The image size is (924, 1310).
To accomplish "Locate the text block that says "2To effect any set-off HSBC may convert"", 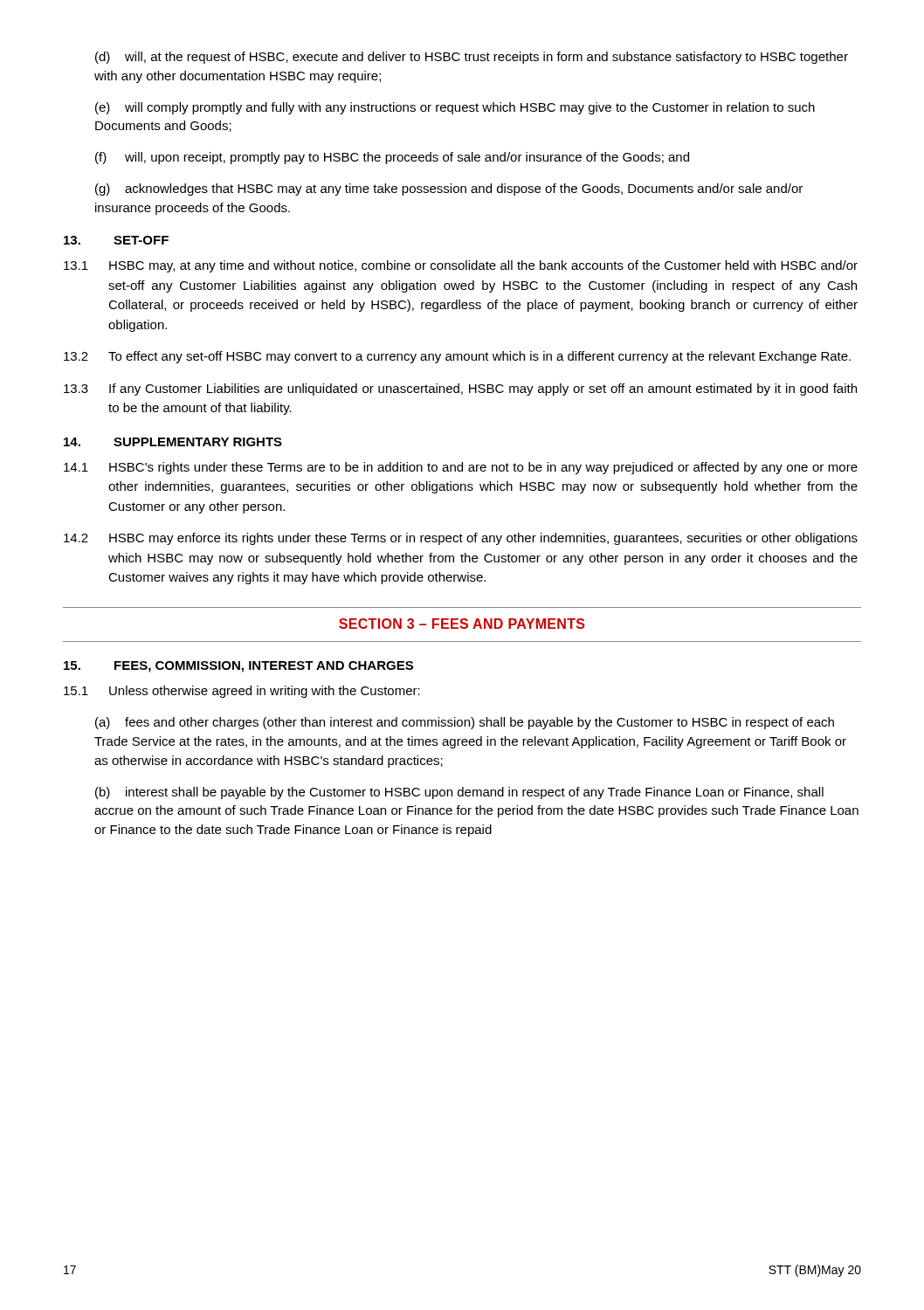I will [x=460, y=357].
